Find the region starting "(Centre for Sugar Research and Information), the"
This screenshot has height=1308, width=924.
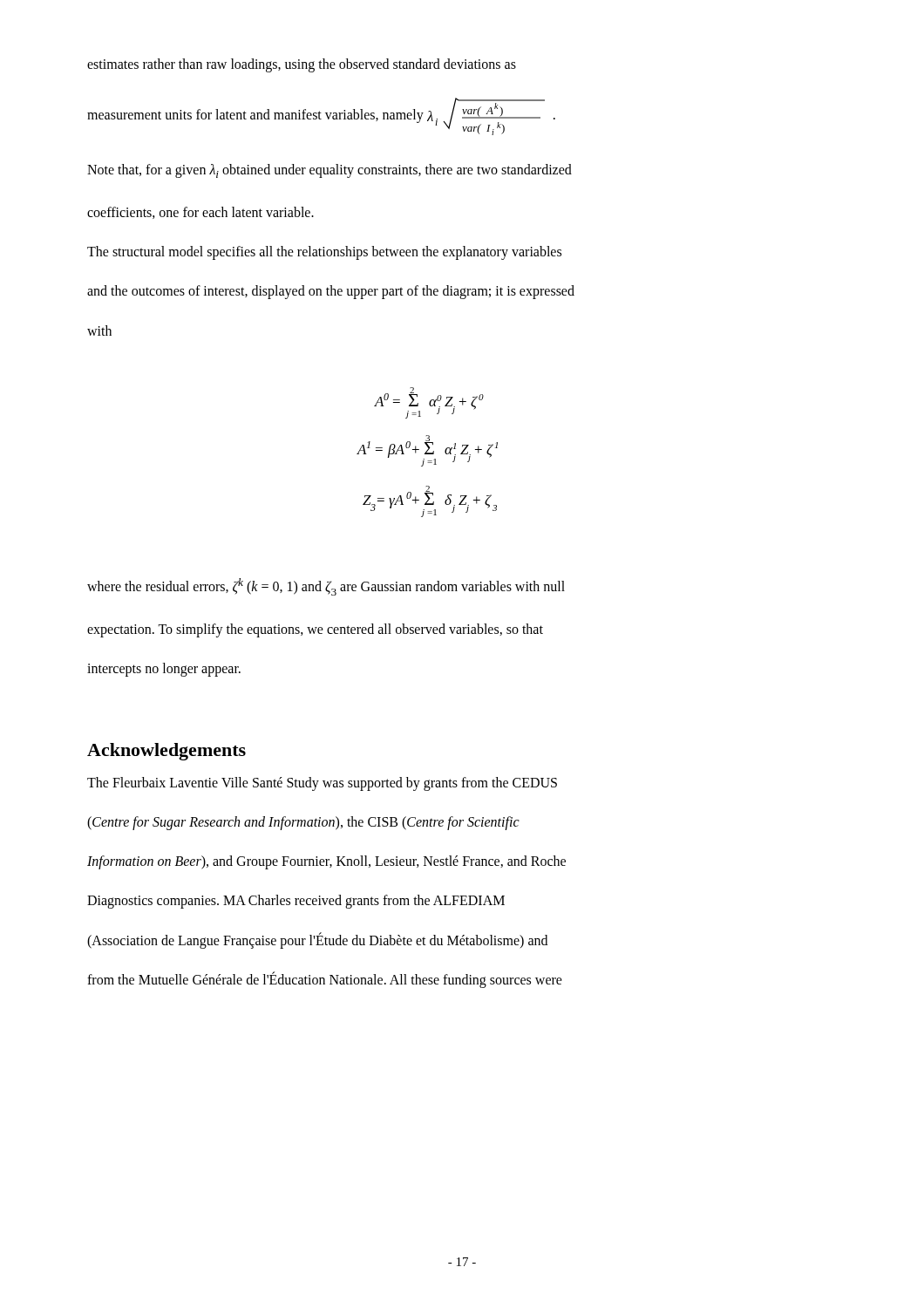pos(303,822)
